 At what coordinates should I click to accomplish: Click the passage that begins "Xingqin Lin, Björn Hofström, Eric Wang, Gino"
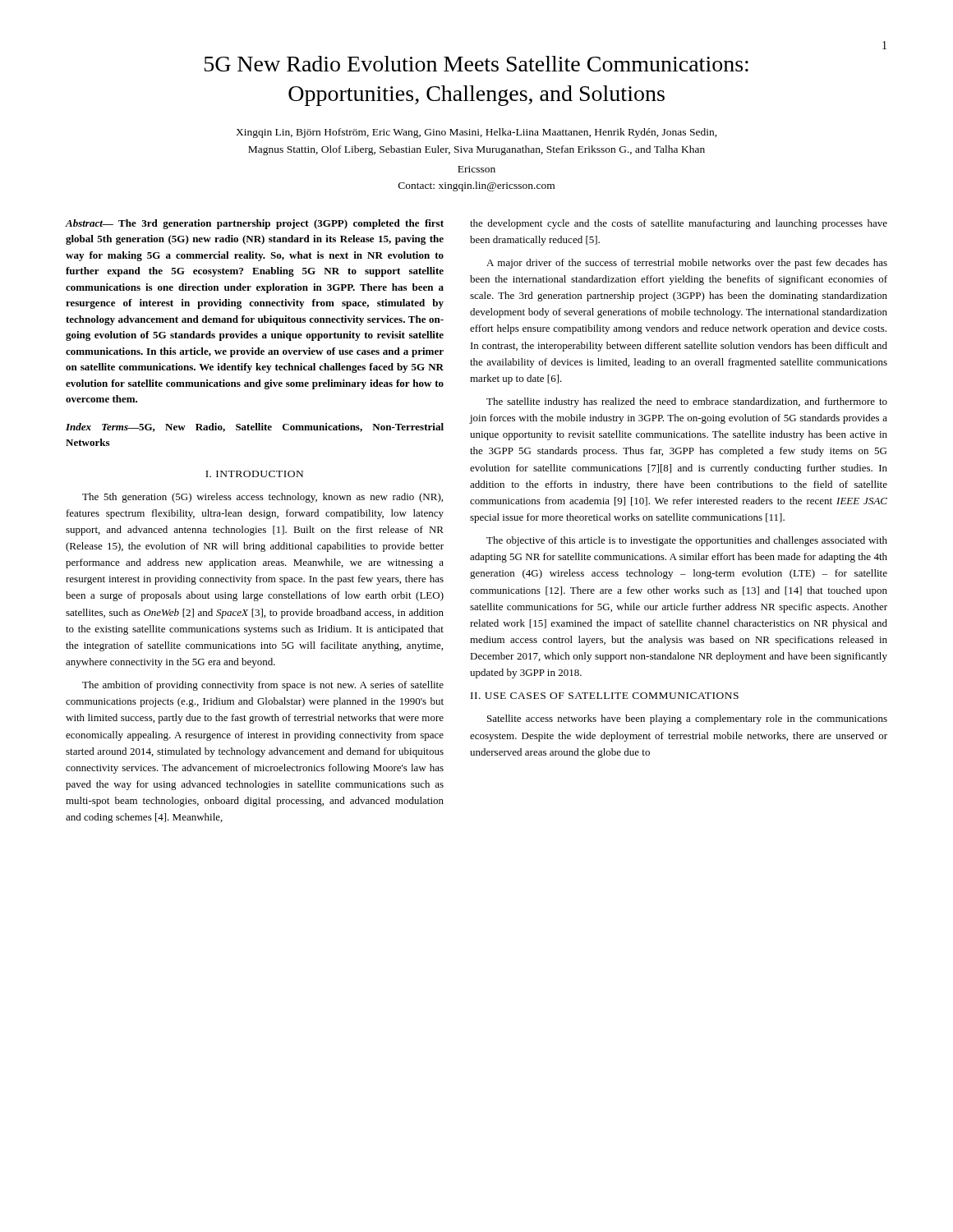click(x=476, y=140)
